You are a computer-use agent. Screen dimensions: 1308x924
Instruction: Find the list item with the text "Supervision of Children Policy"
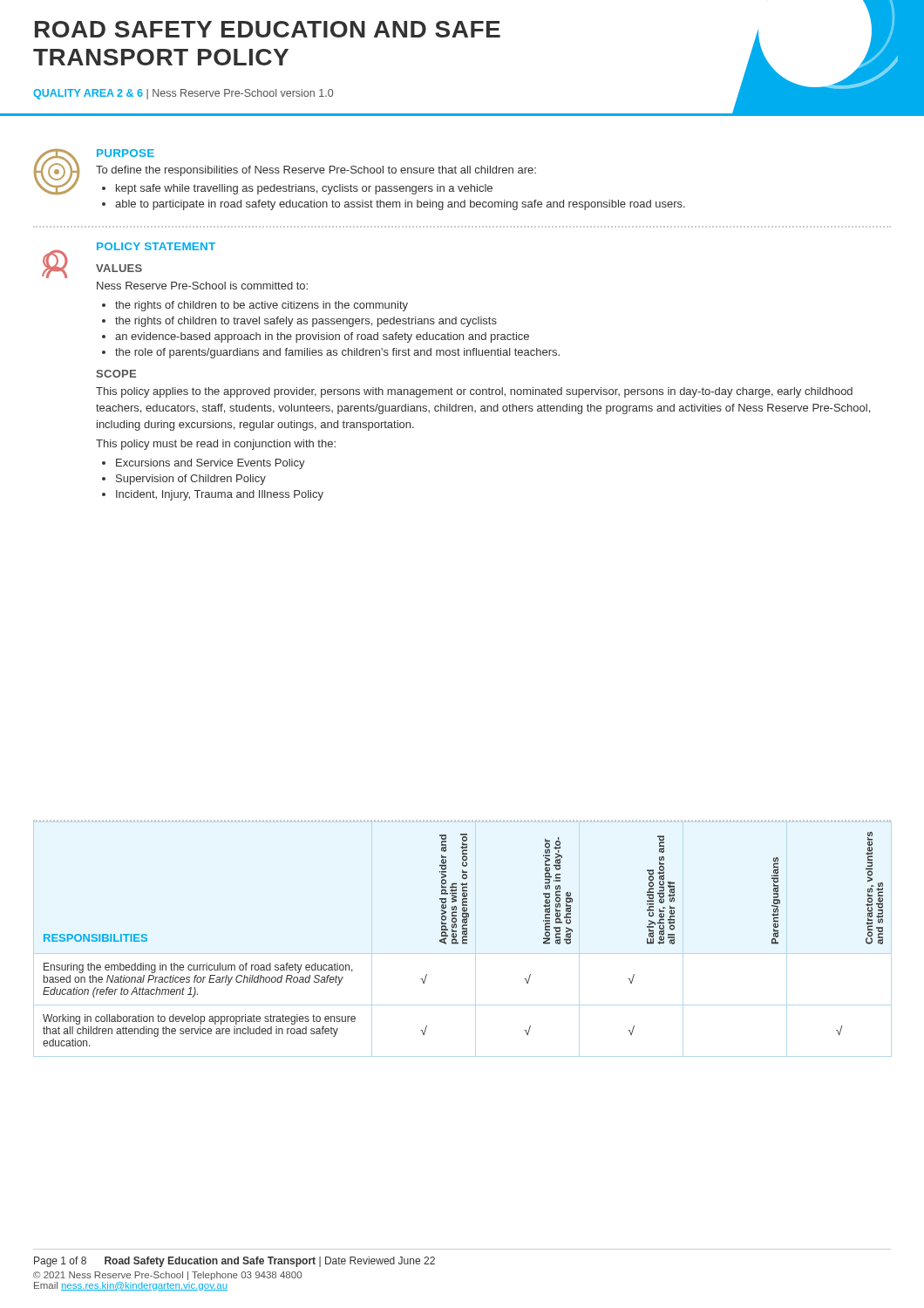[x=190, y=478]
